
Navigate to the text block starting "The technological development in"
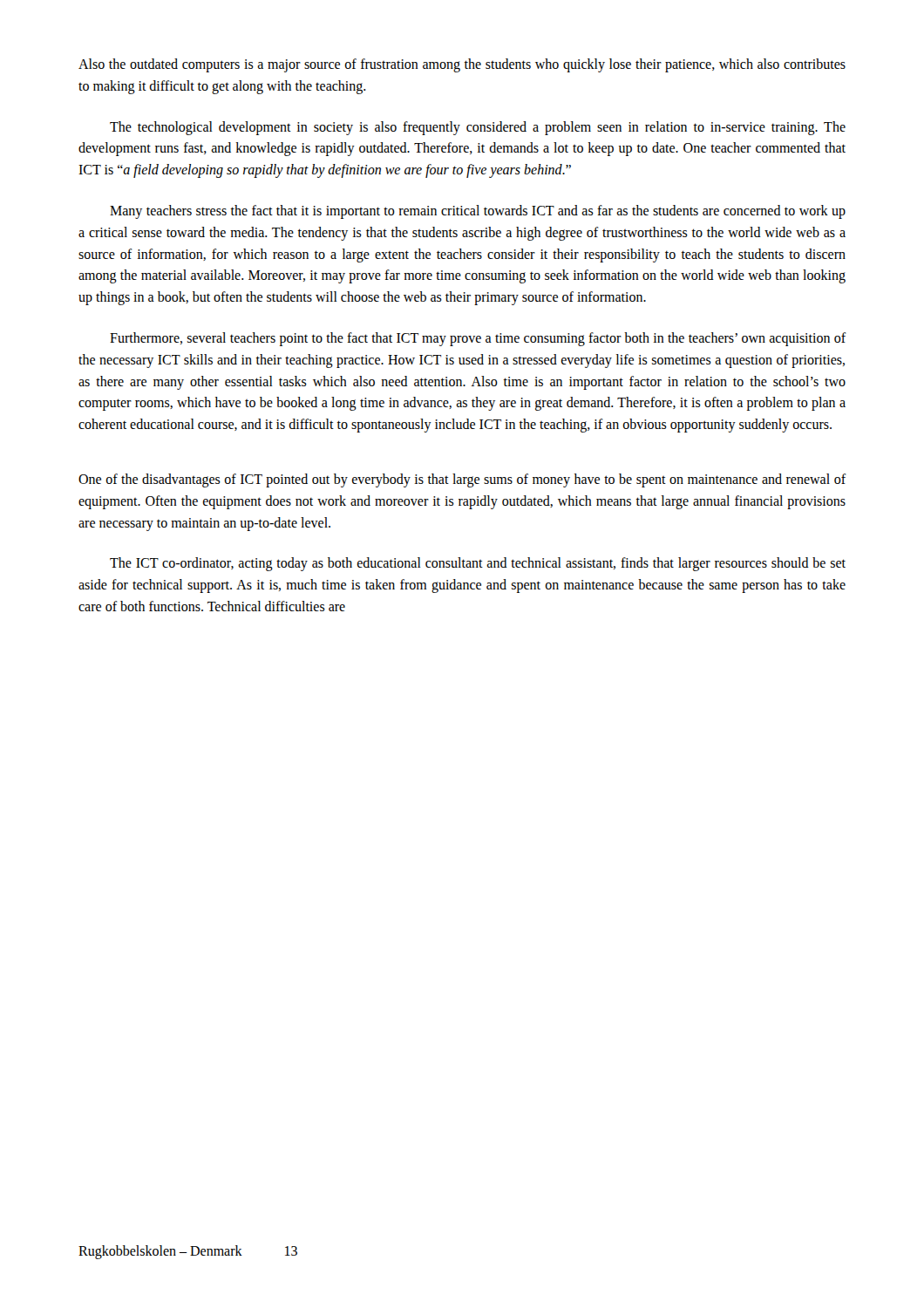(x=462, y=149)
